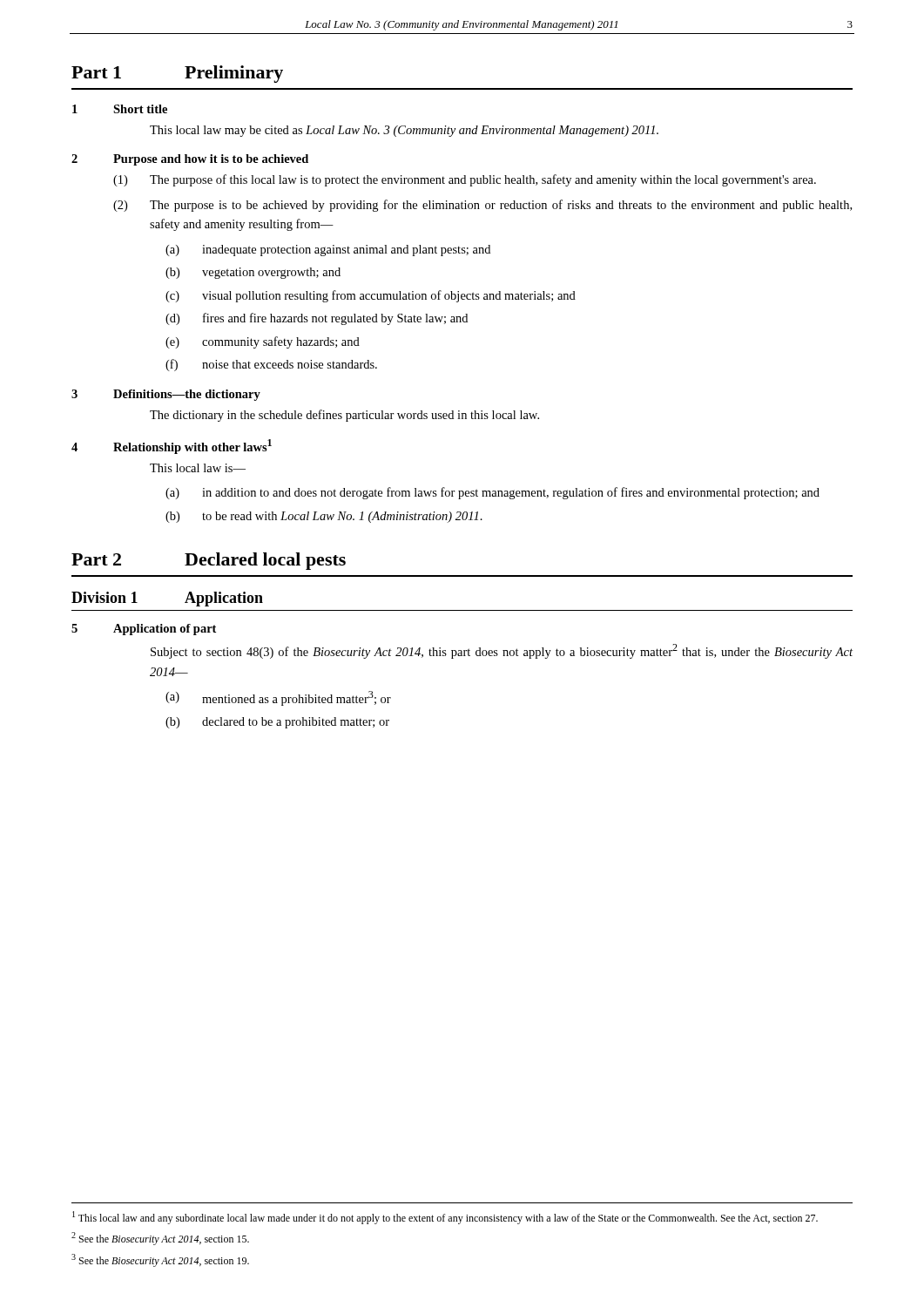
Task: Click on the text block starting "This local law is—"
Action: coord(198,468)
